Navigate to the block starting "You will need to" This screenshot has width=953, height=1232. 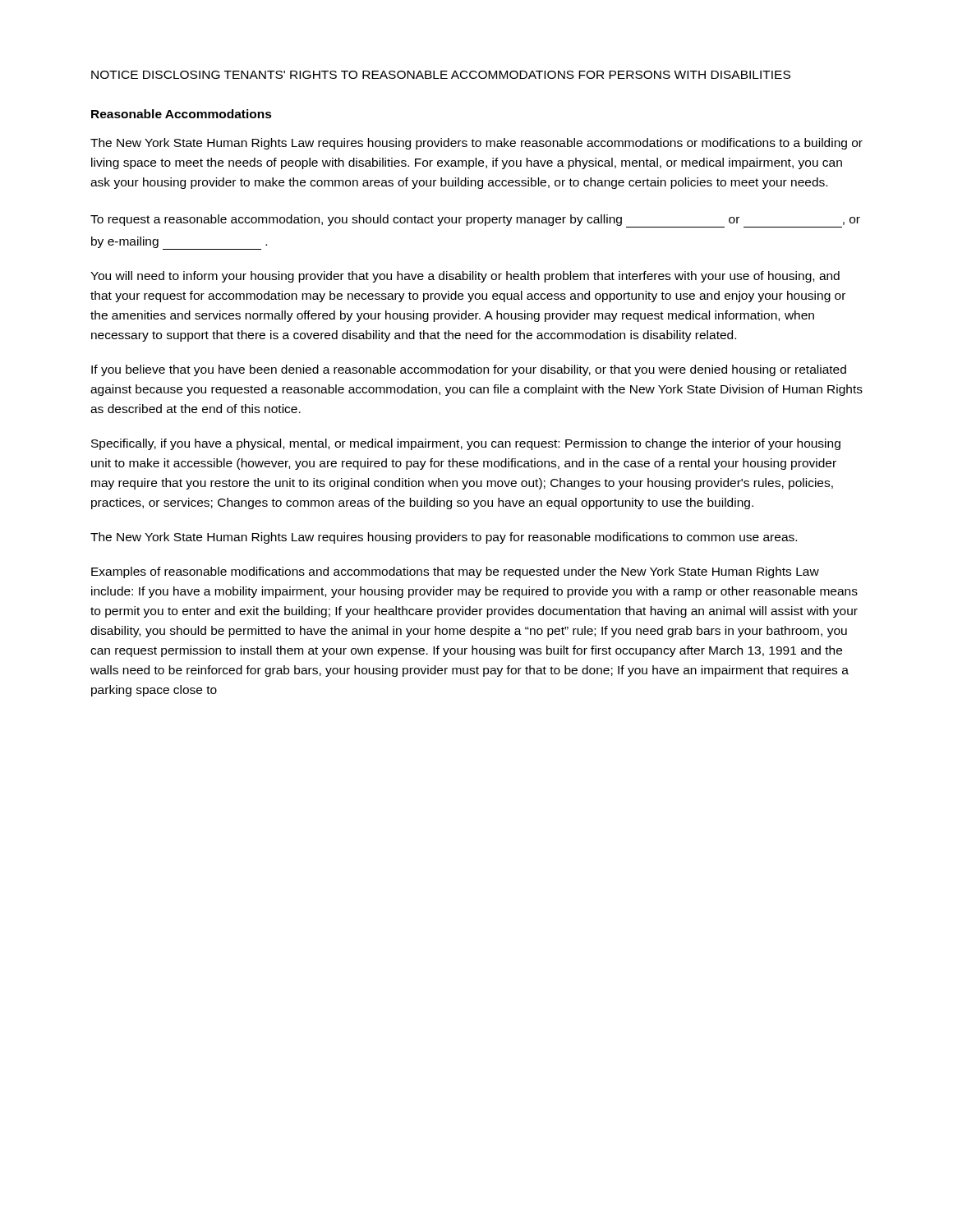pos(468,305)
